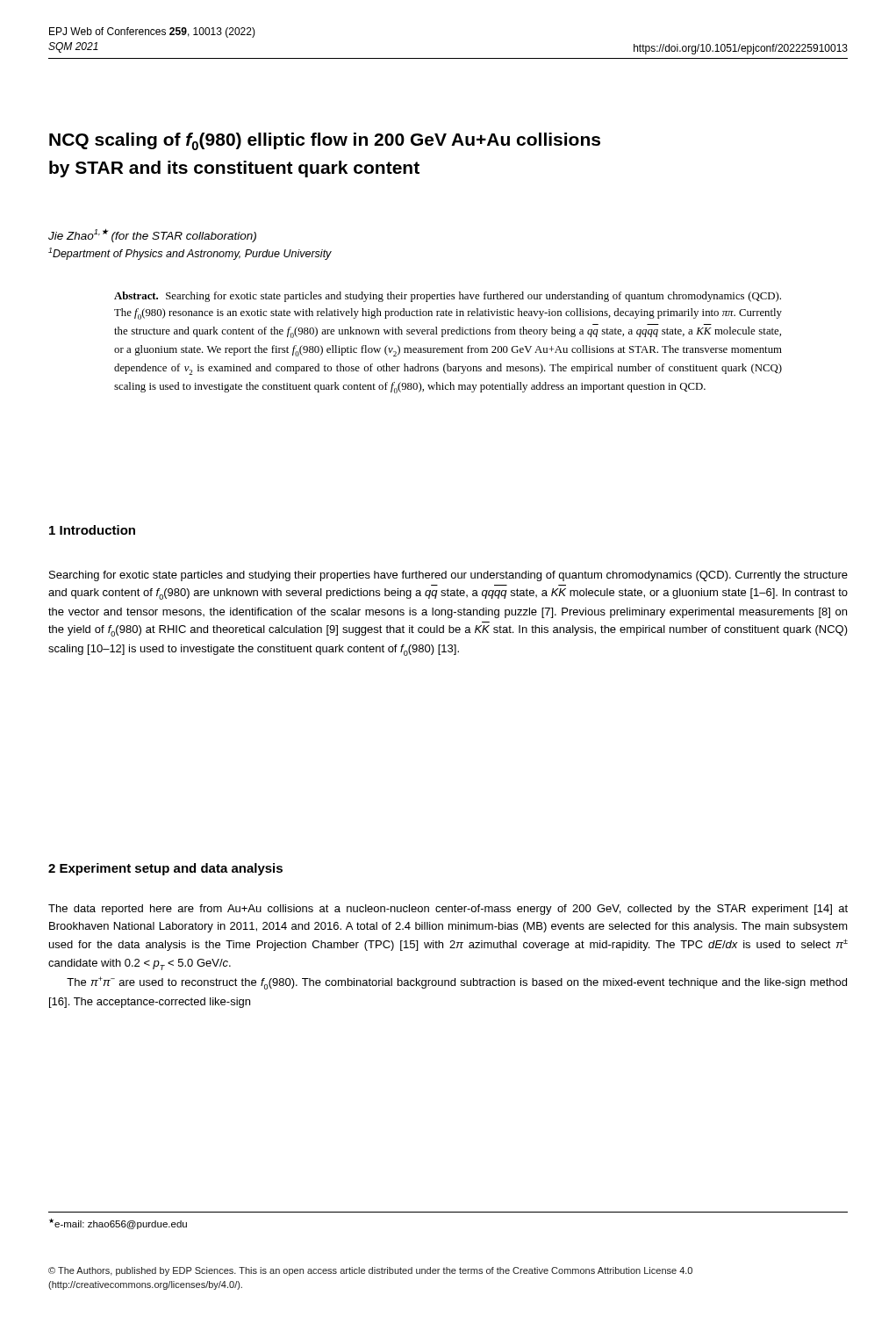
Task: Click the passage that begins "The data reported here are from"
Action: [448, 955]
